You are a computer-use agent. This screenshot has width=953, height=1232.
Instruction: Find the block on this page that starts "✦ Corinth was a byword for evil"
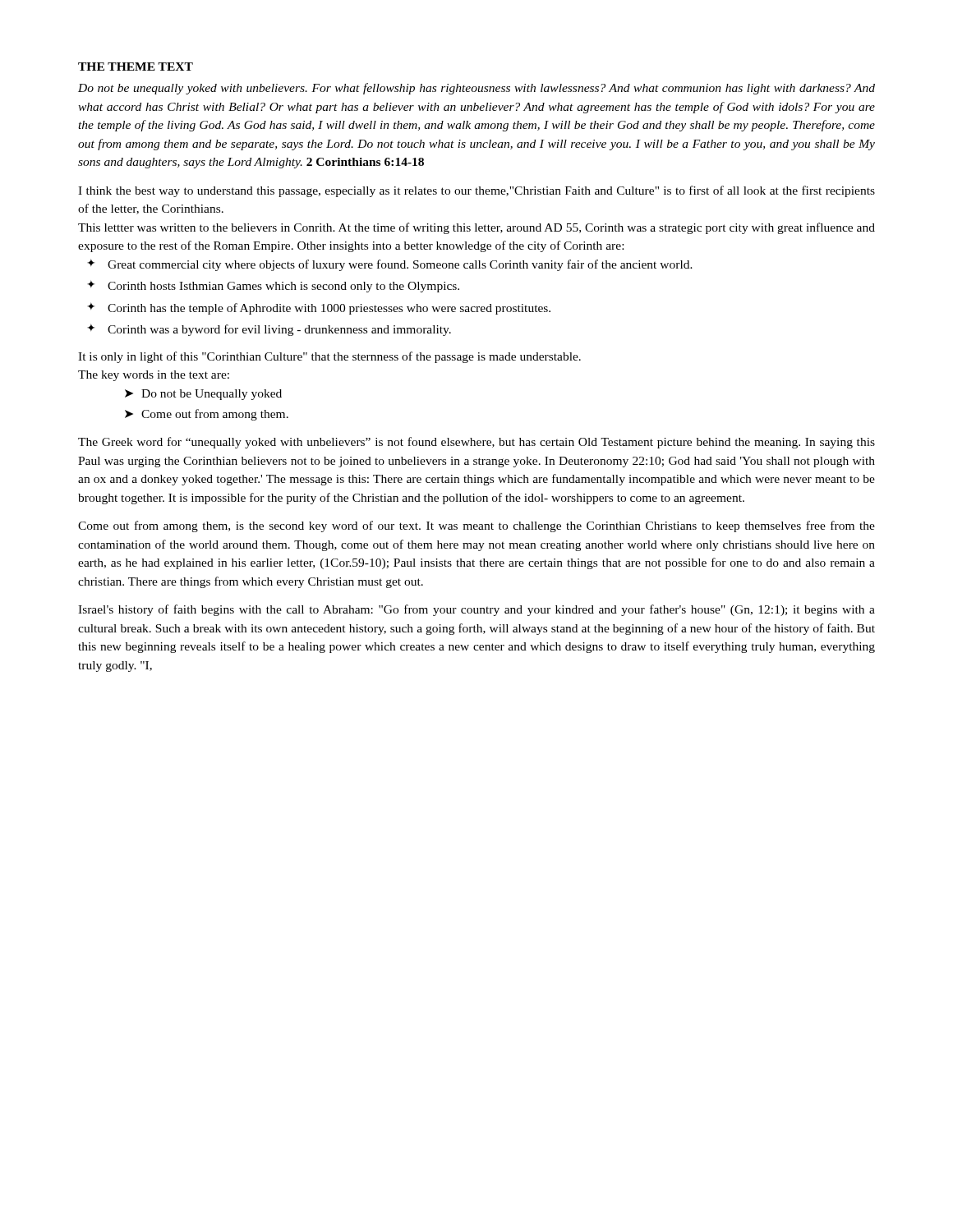pos(269,330)
